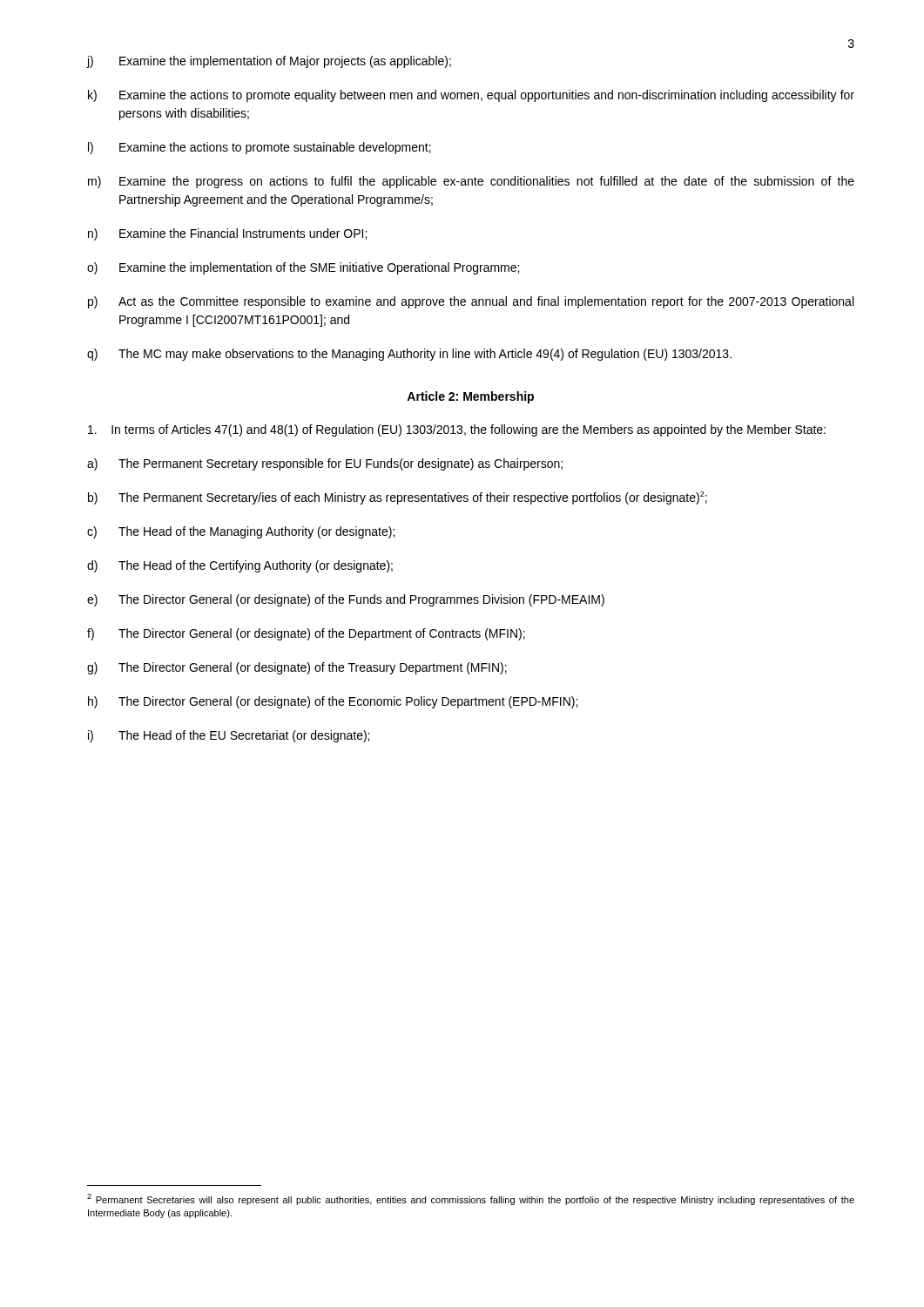Select the footnote
924x1307 pixels.
(x=471, y=1205)
